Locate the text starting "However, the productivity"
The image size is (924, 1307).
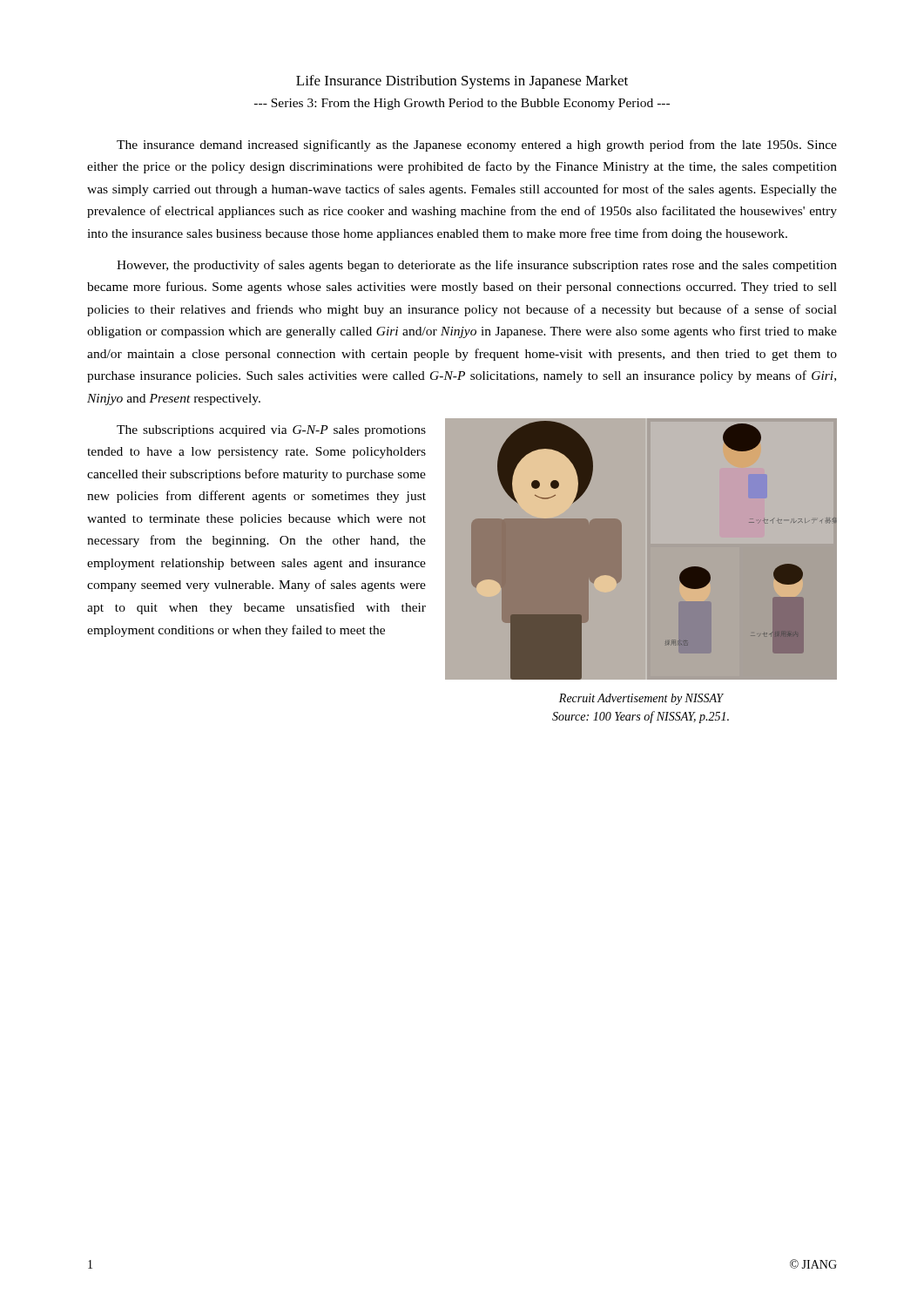(462, 331)
